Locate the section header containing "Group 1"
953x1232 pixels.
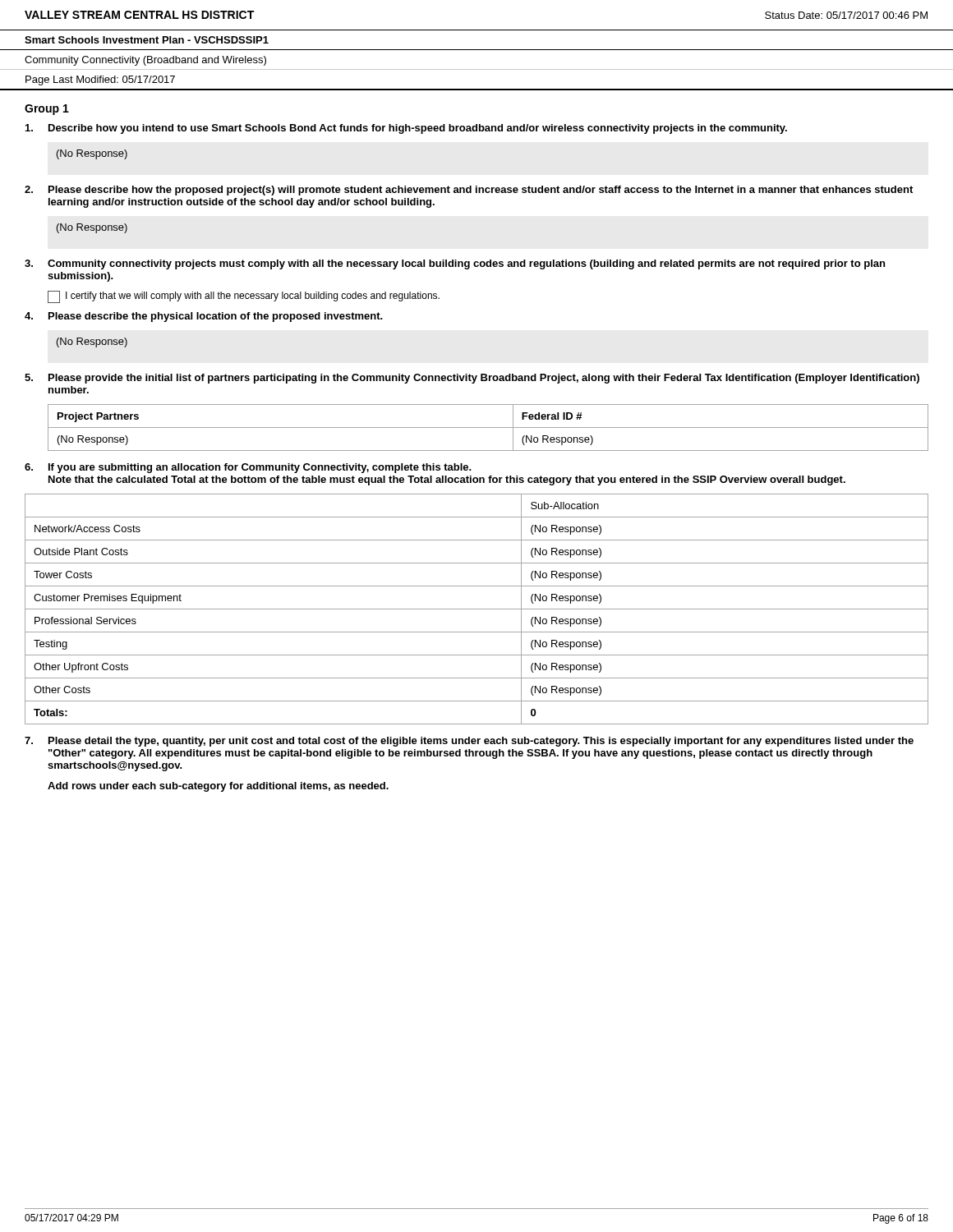[x=47, y=108]
